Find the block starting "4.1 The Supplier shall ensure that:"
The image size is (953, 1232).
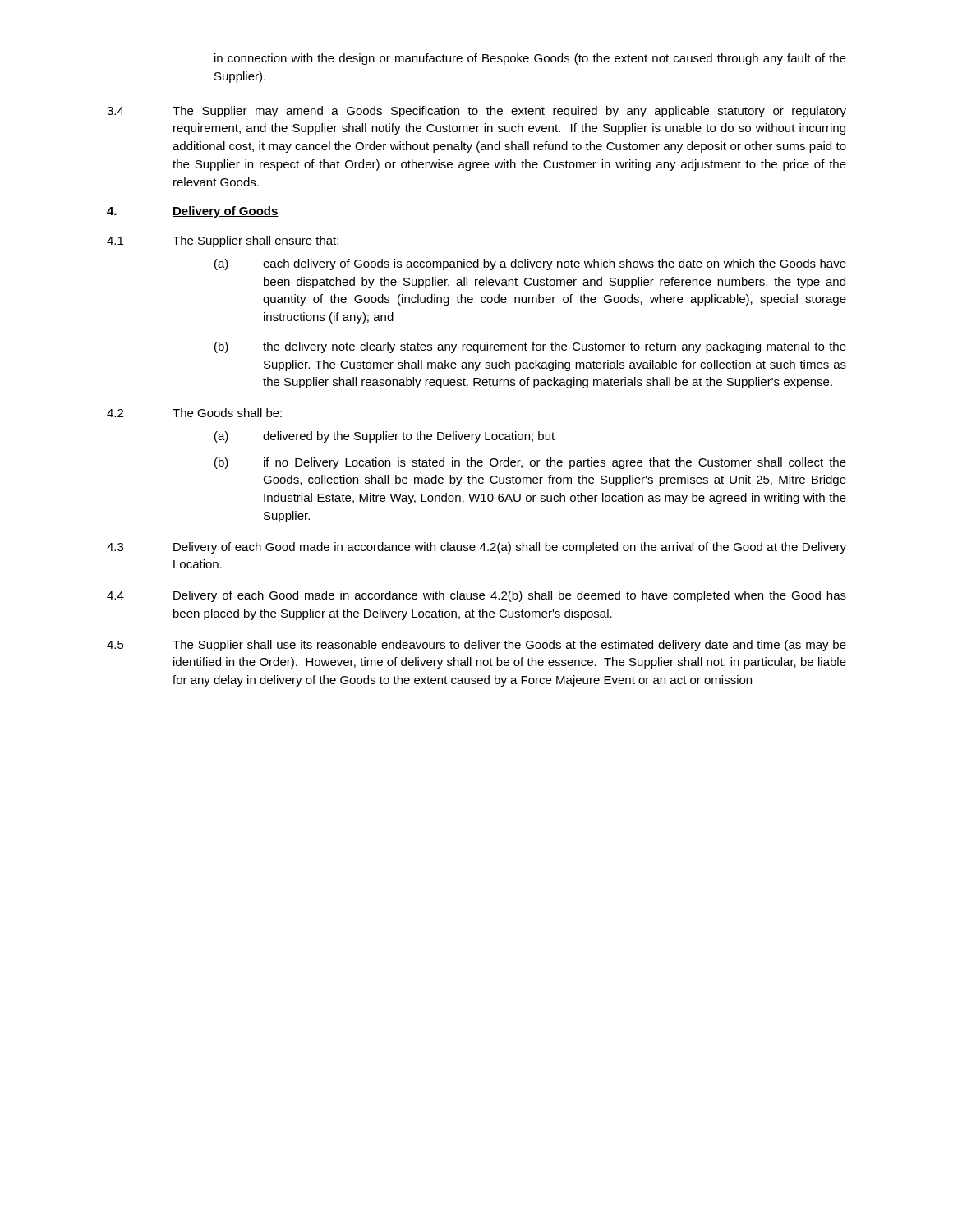point(223,241)
